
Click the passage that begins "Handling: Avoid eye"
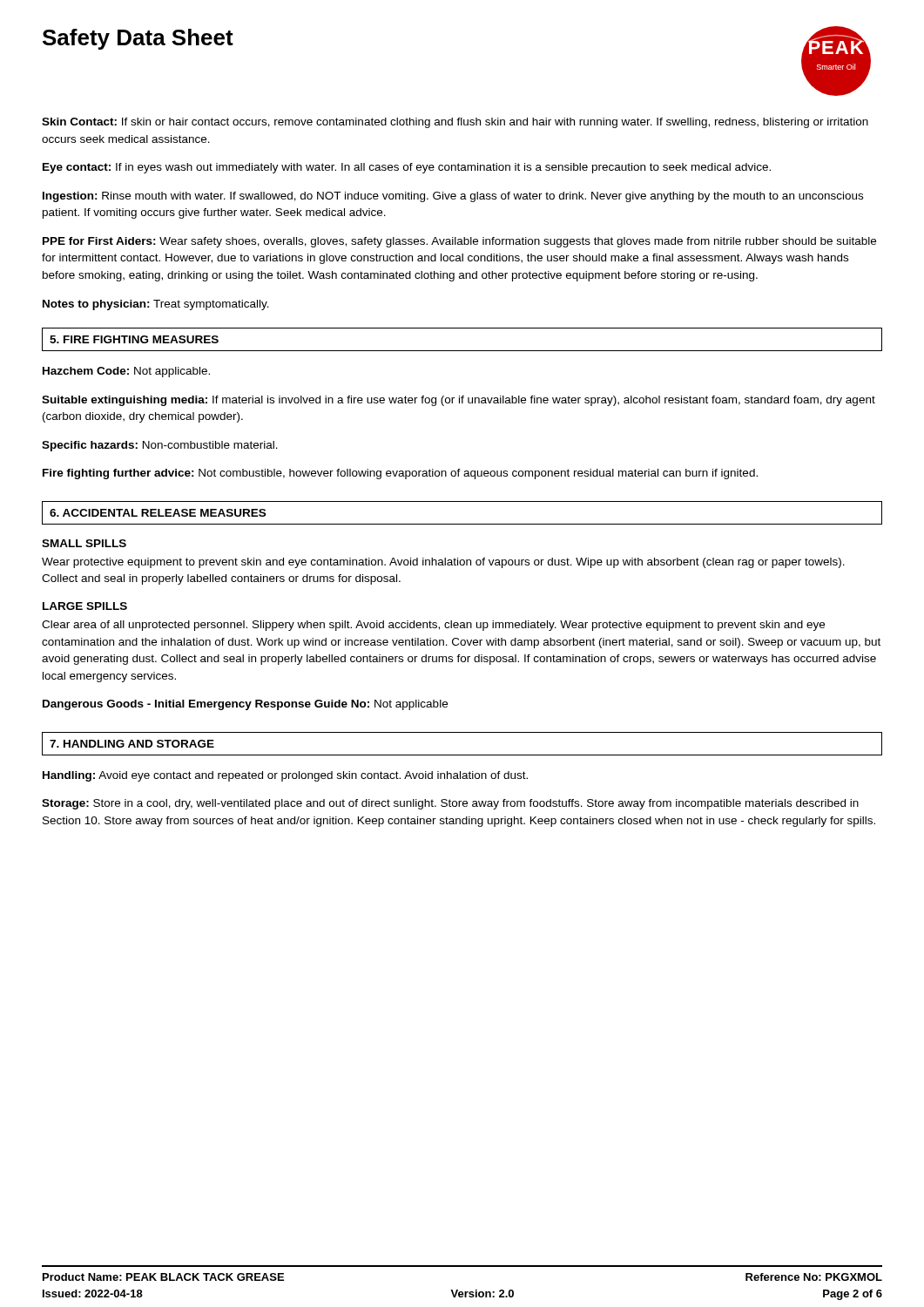(x=285, y=775)
